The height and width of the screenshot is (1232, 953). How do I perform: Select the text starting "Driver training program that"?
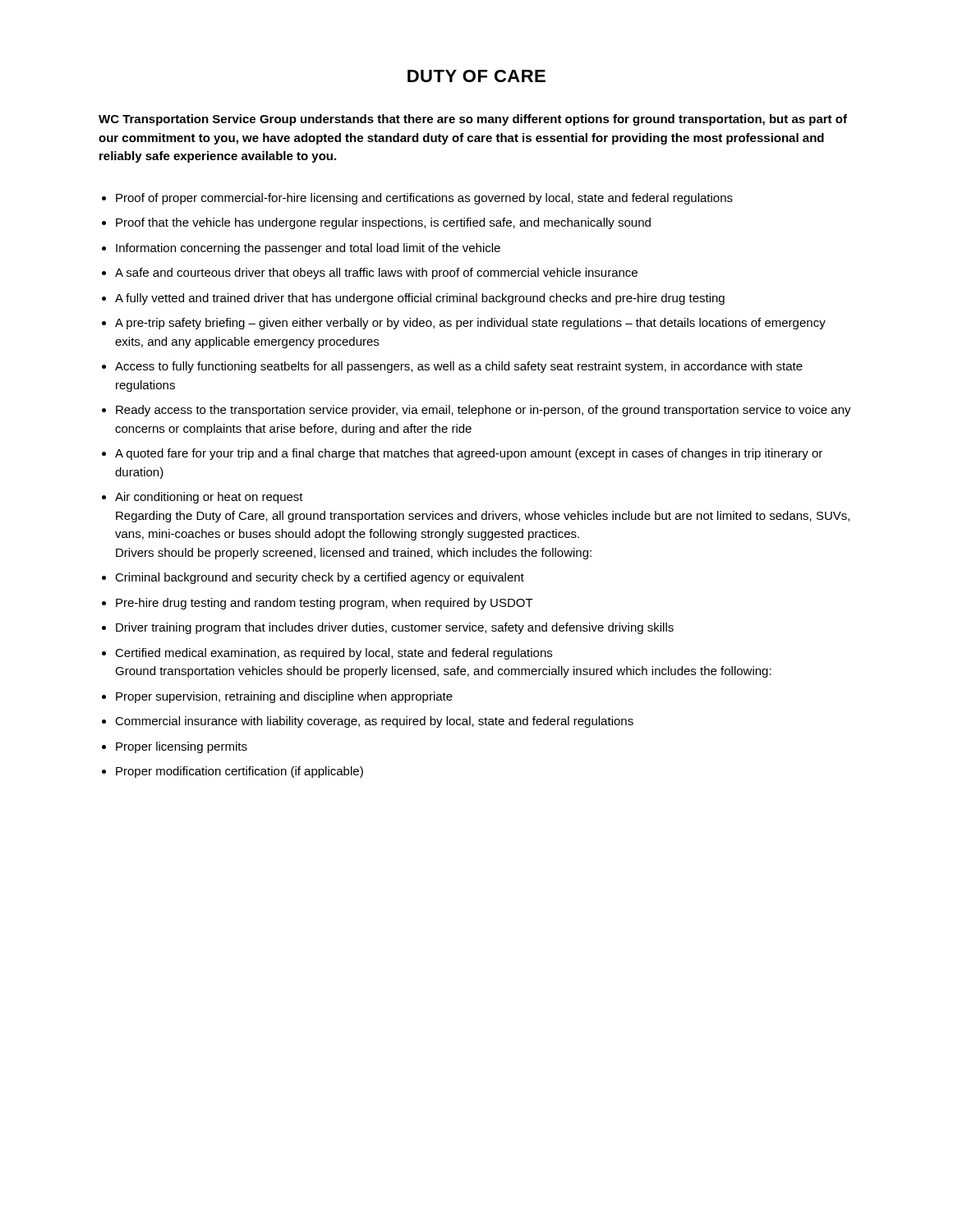[x=394, y=627]
